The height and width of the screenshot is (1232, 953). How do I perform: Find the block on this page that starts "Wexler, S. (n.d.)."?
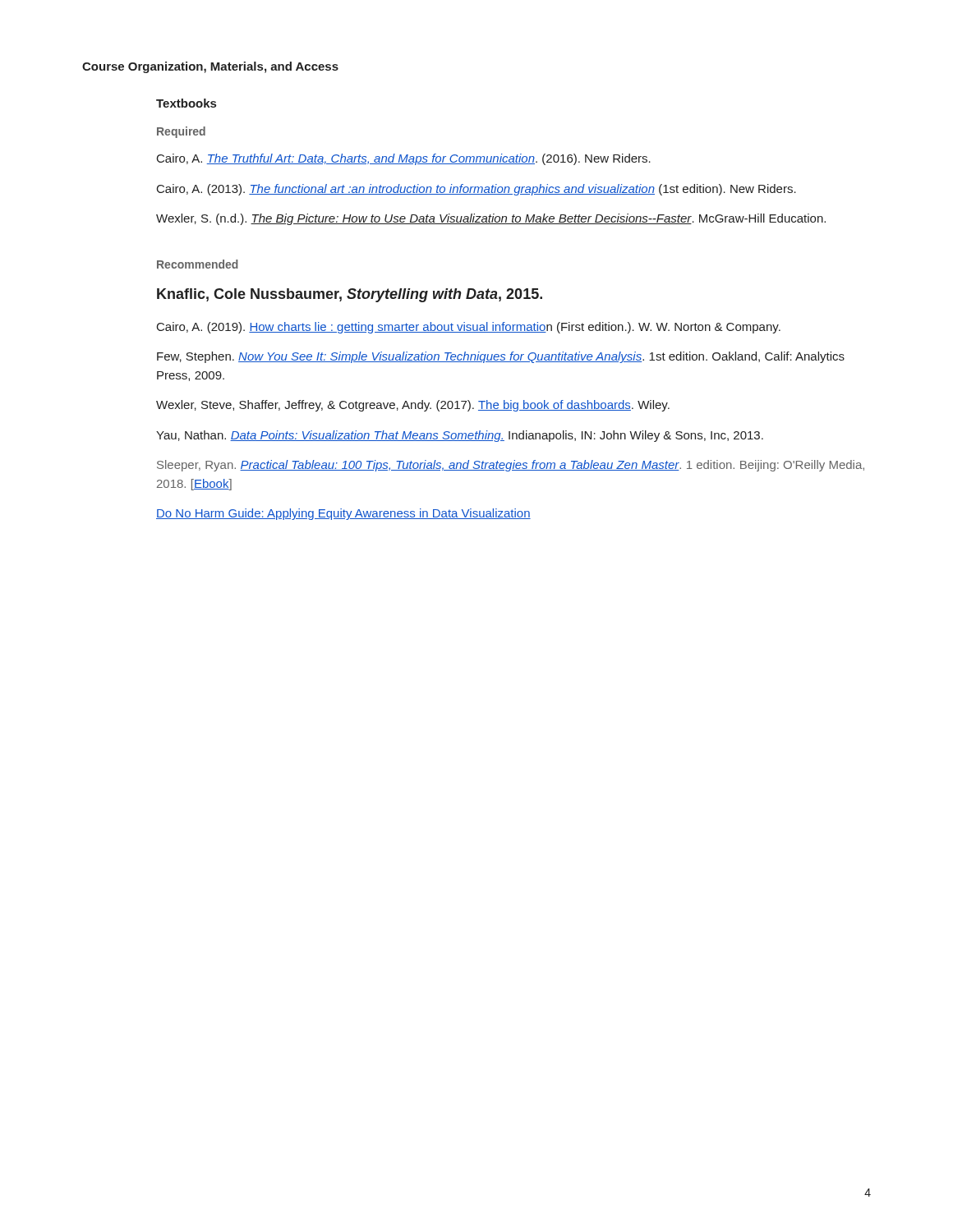click(x=491, y=218)
